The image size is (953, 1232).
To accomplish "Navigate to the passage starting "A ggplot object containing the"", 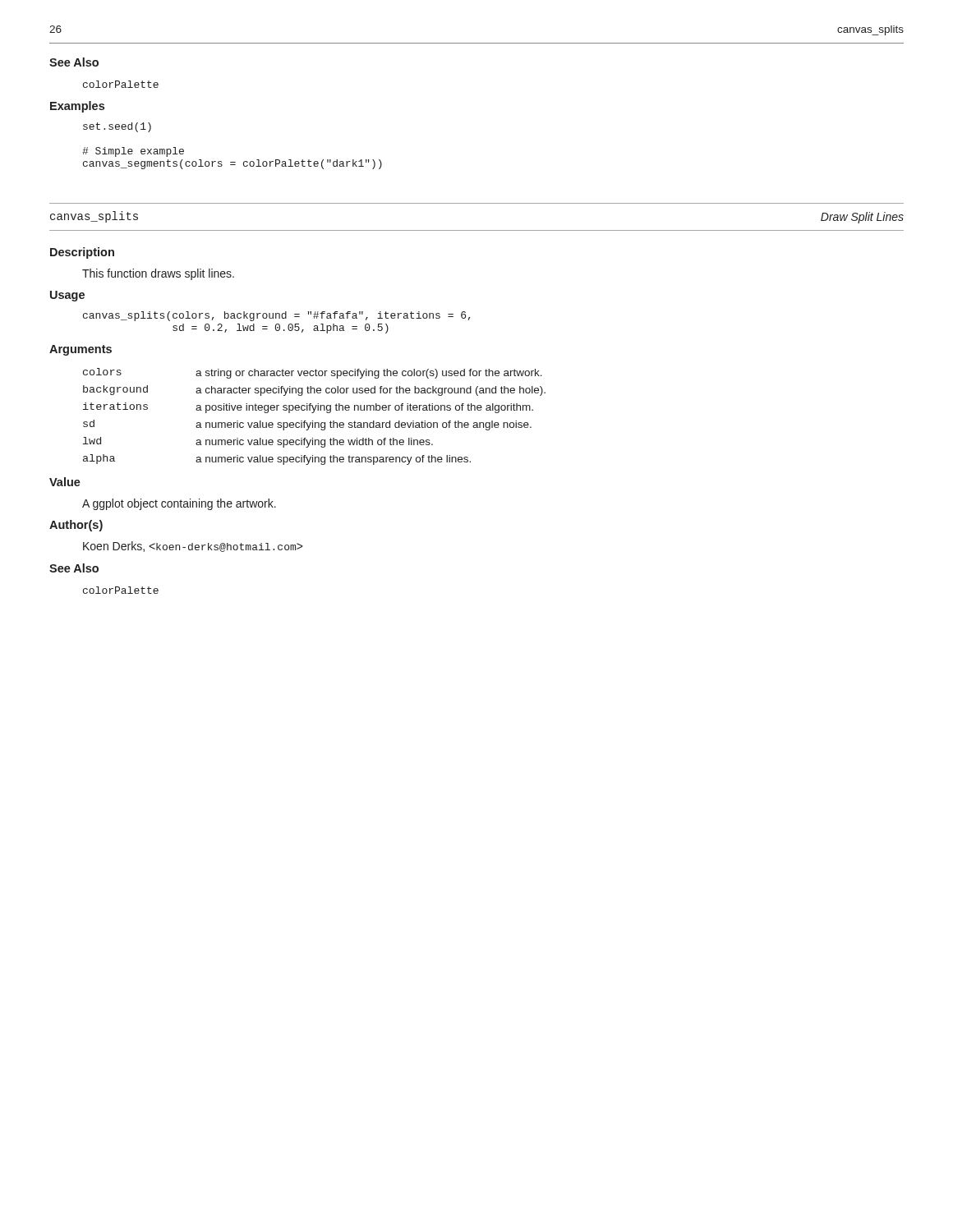I will [179, 503].
